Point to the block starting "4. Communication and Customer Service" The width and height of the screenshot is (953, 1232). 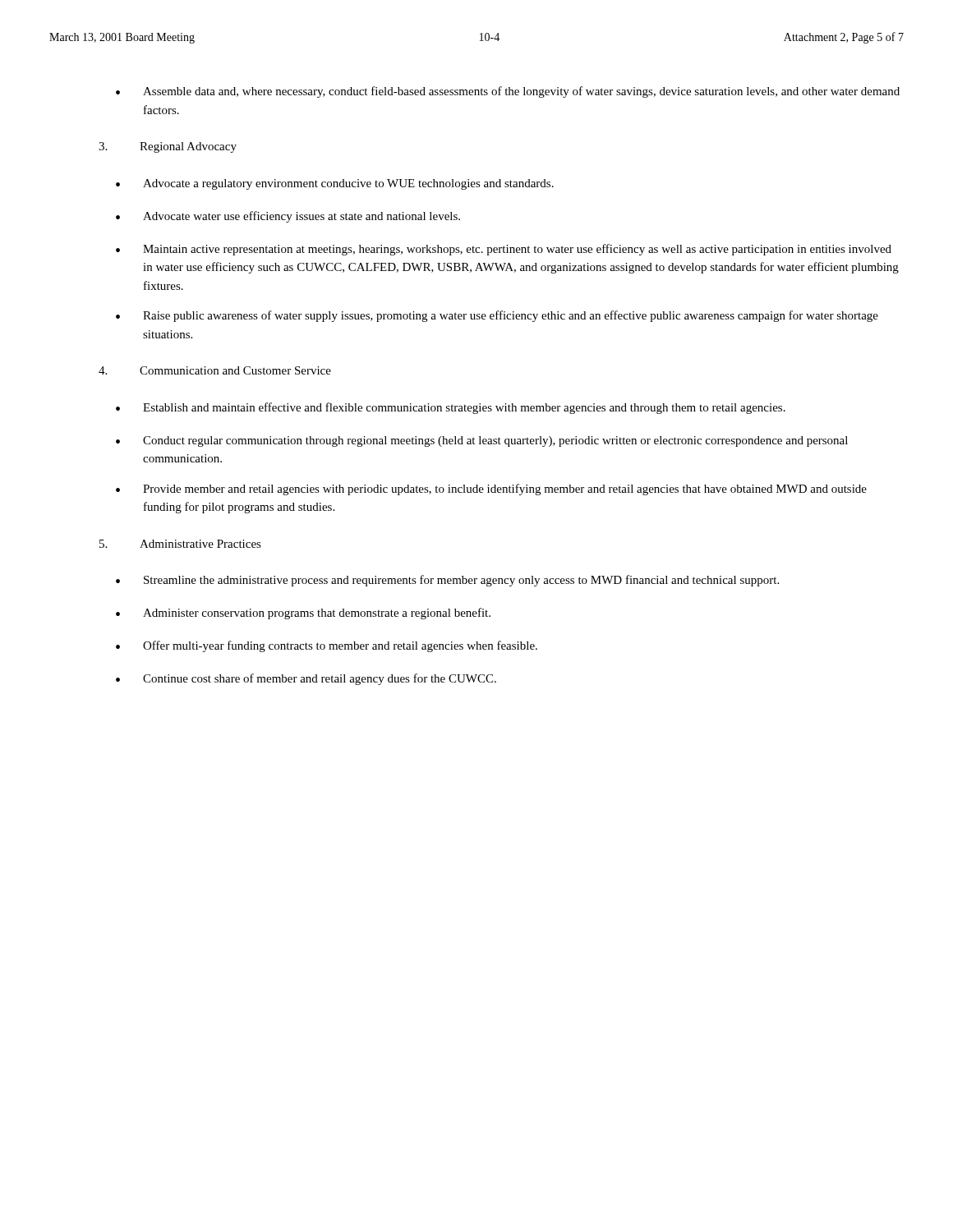[215, 370]
